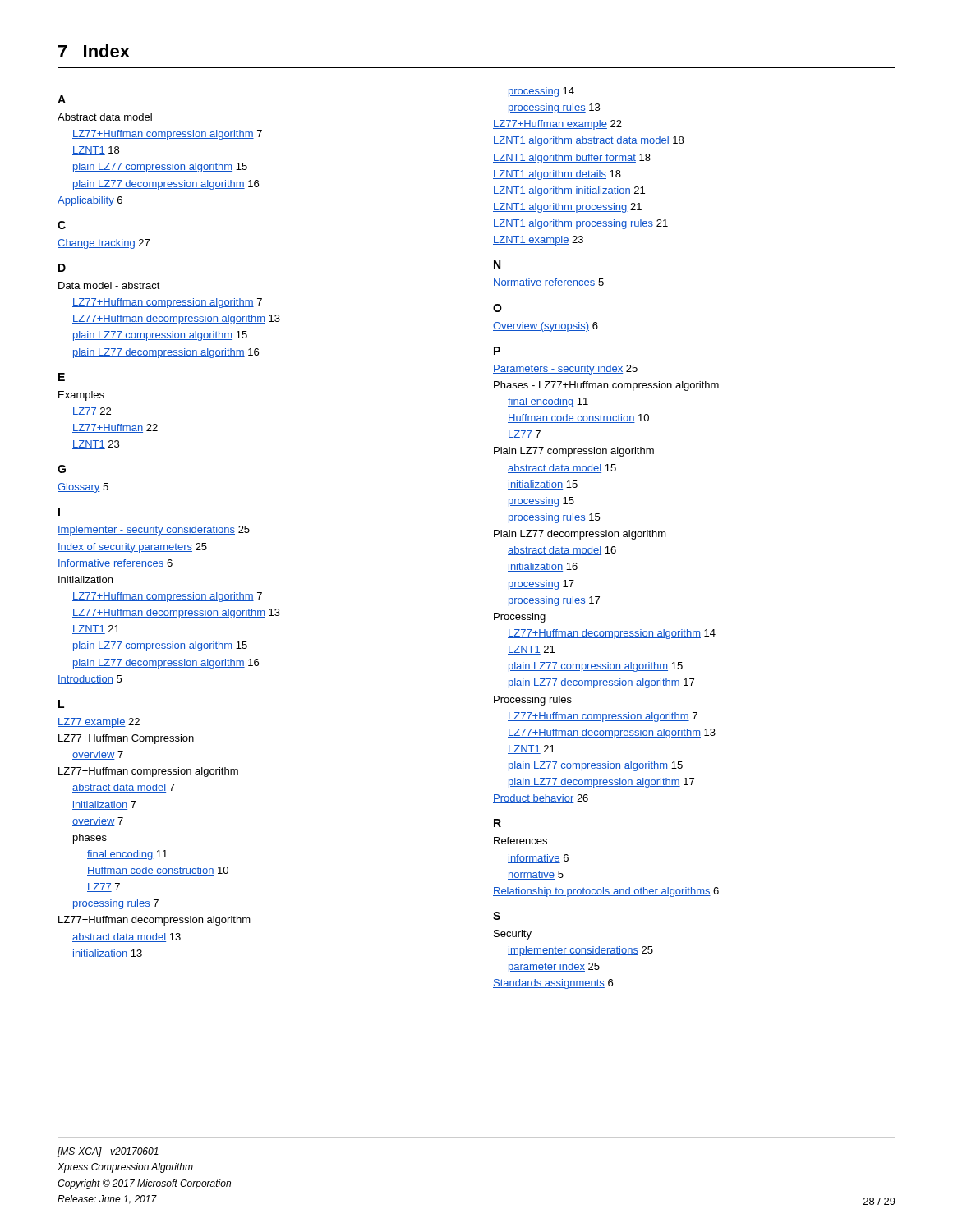Click on the text block that reads "E Examples LZ77 22 LZ77+Huffman"

tap(62, 377)
